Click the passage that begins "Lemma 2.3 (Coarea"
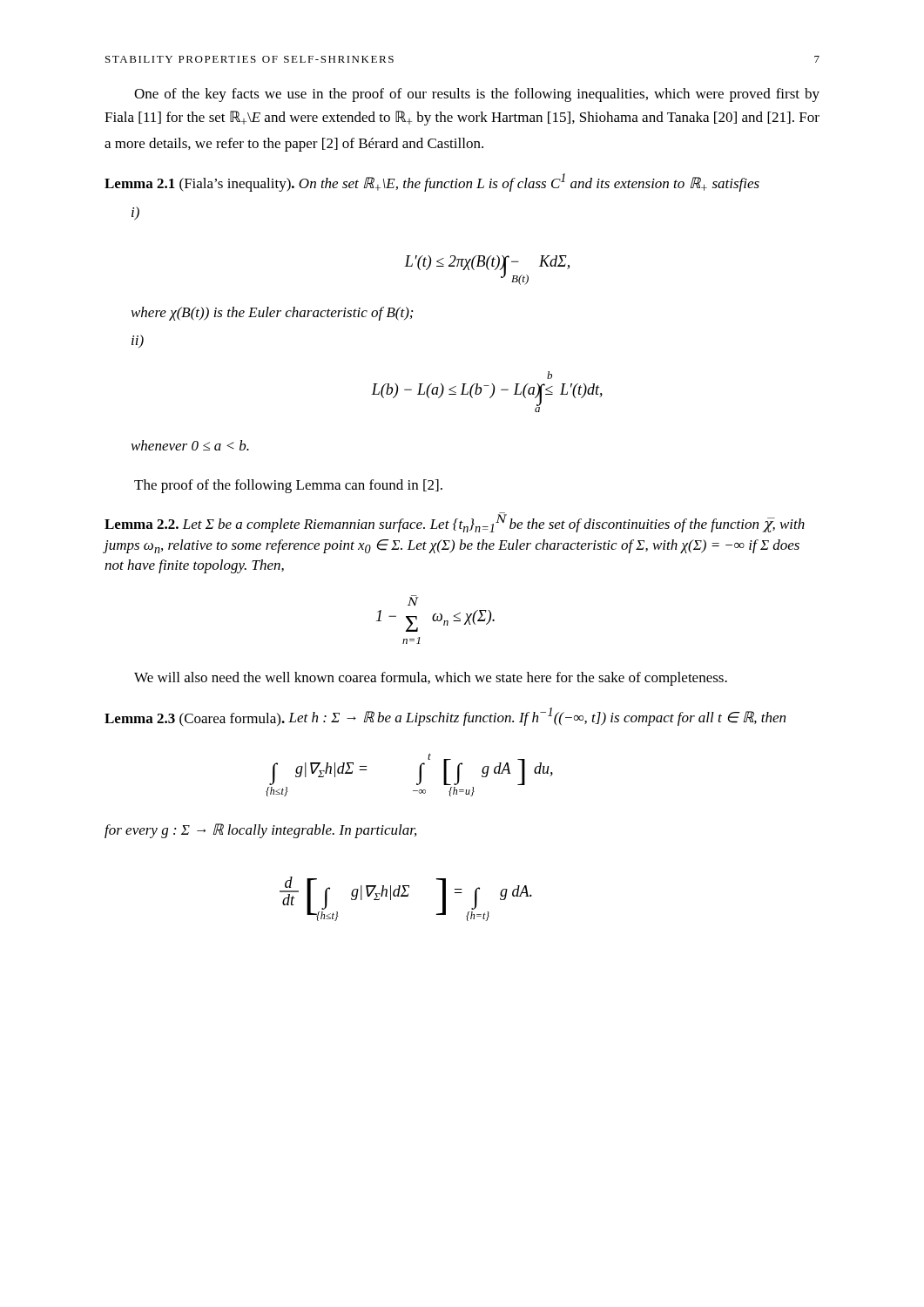The height and width of the screenshot is (1307, 924). click(x=445, y=716)
